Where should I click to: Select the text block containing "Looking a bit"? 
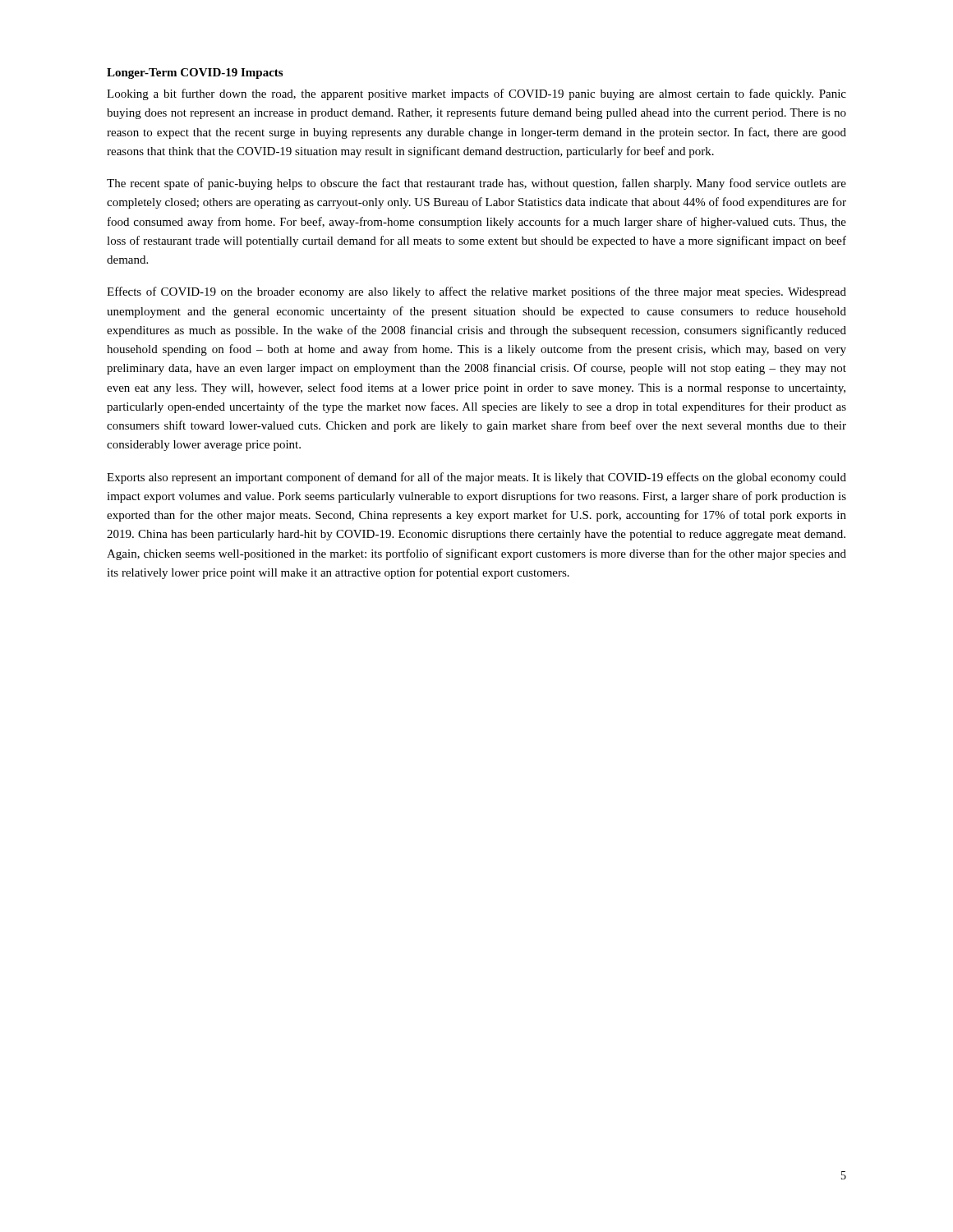476,122
